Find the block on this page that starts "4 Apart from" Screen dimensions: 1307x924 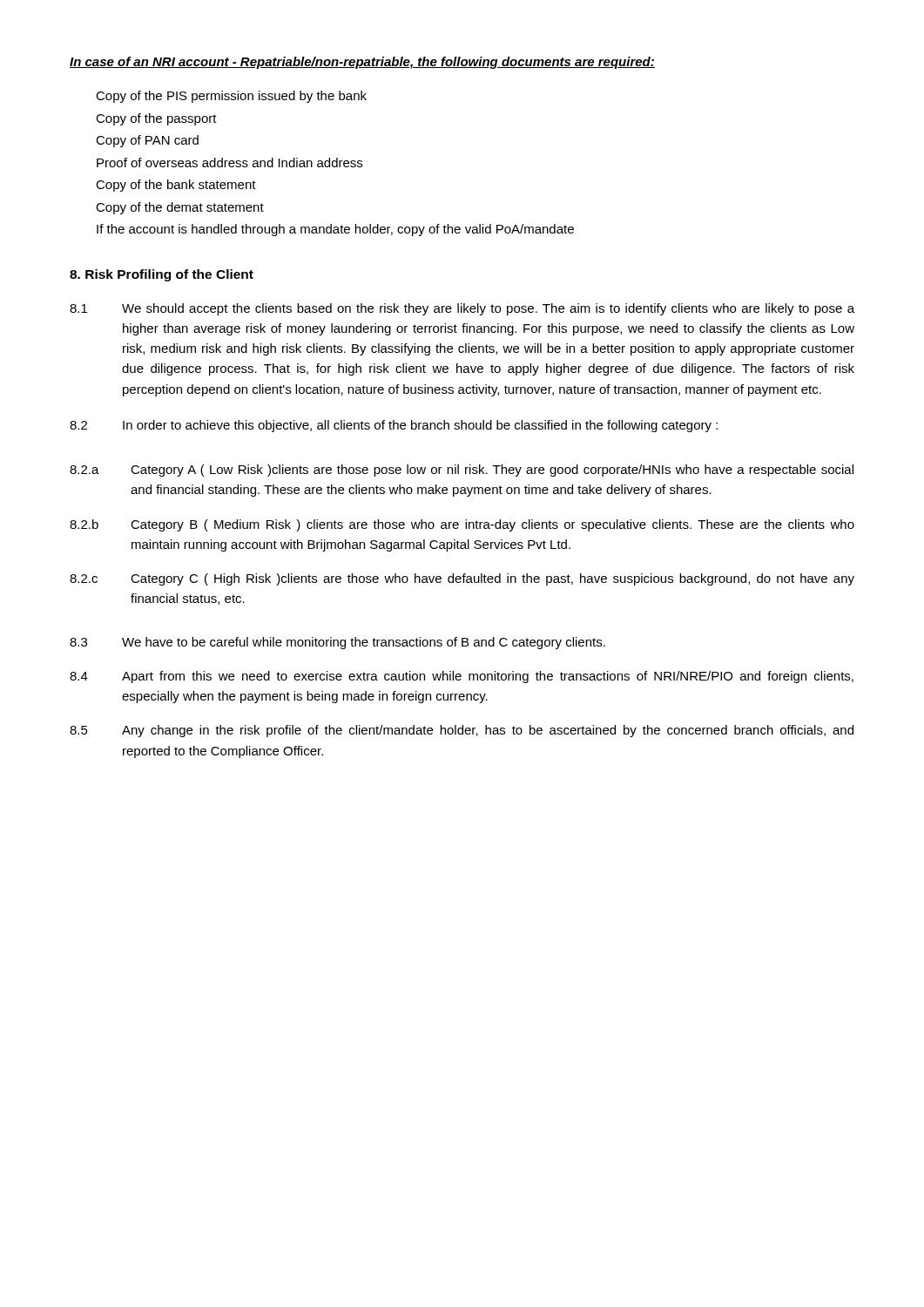(462, 686)
